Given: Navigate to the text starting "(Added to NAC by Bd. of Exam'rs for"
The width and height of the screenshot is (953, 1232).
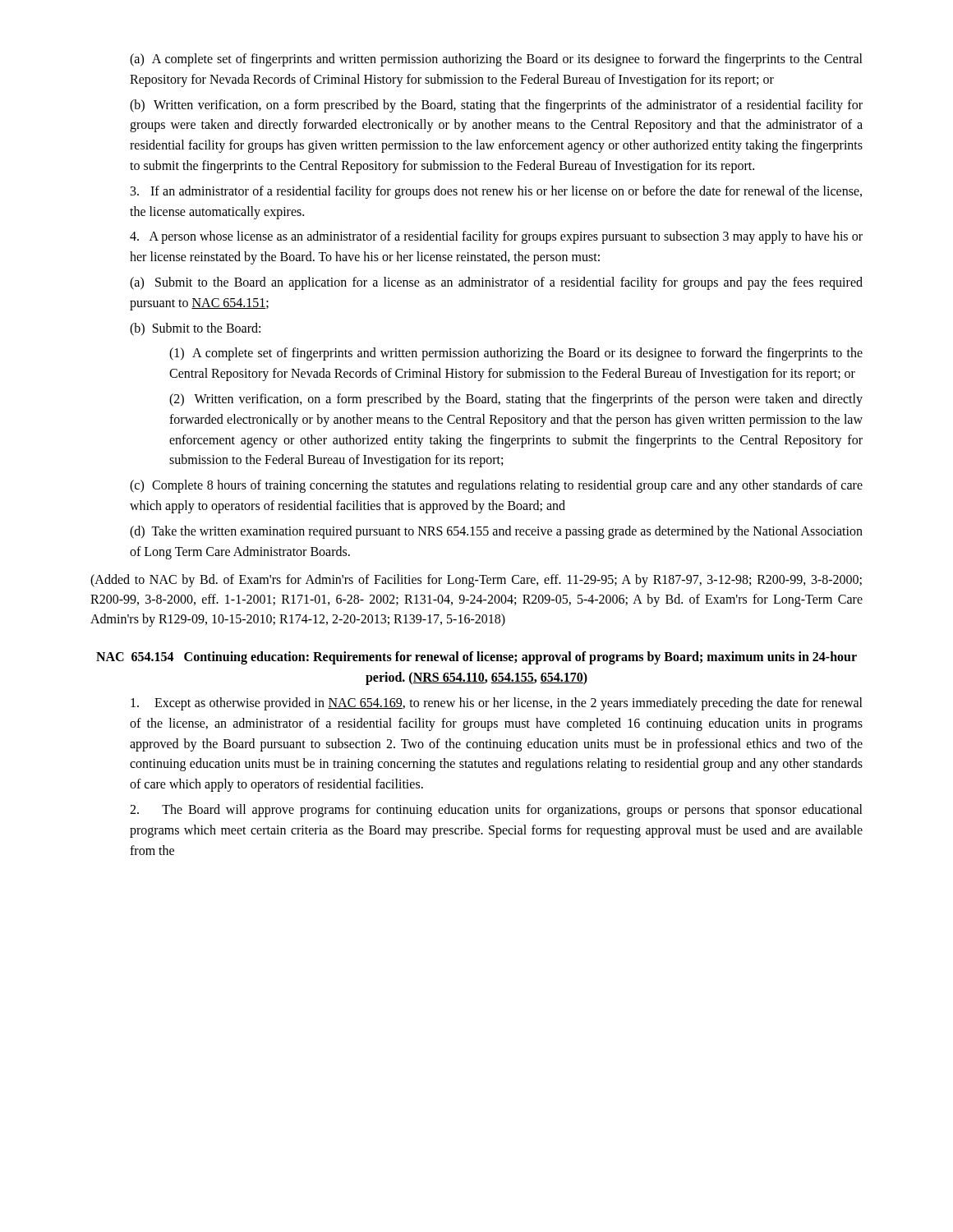Looking at the screenshot, I should pos(476,599).
